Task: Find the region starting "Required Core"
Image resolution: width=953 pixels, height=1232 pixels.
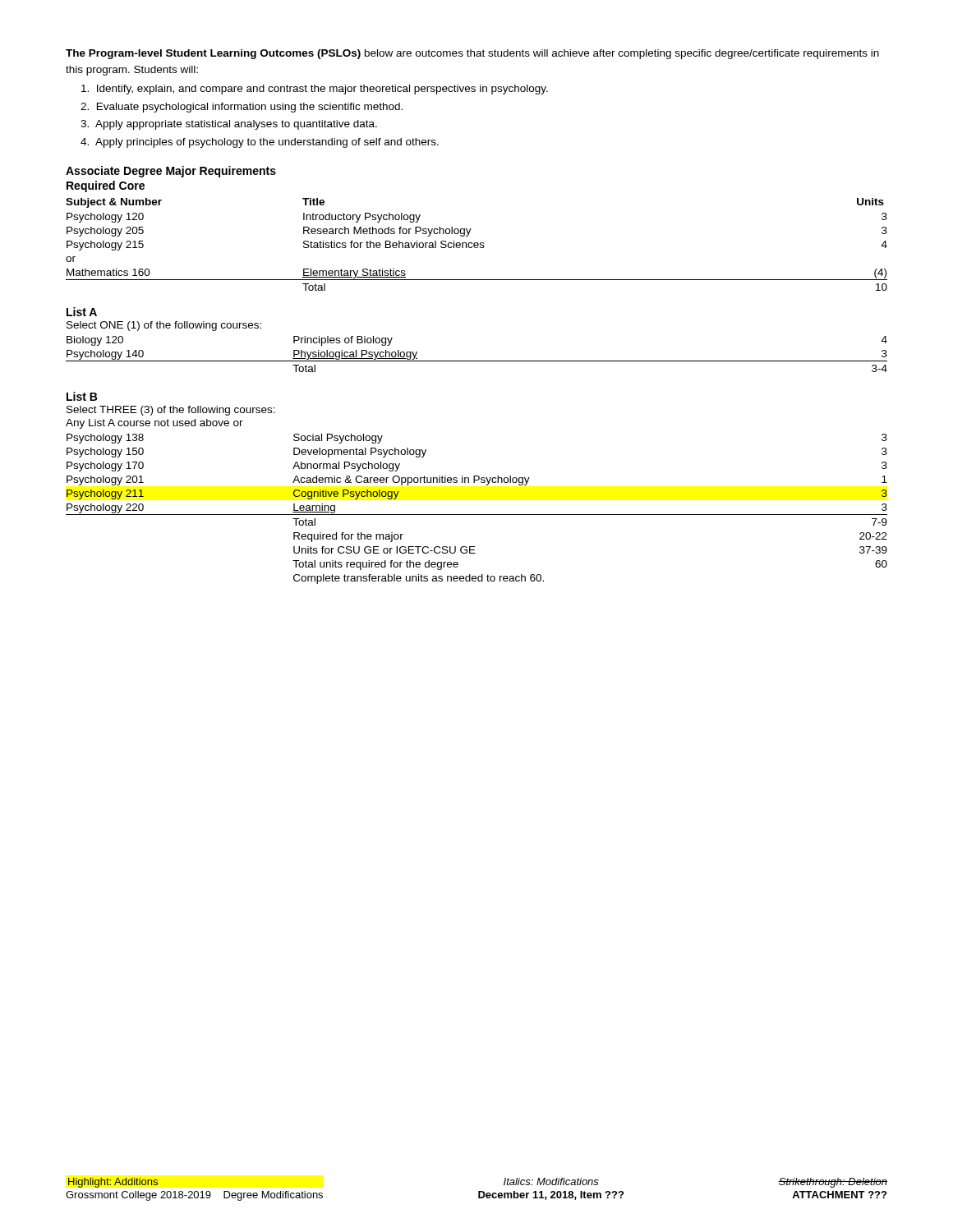Action: (105, 186)
